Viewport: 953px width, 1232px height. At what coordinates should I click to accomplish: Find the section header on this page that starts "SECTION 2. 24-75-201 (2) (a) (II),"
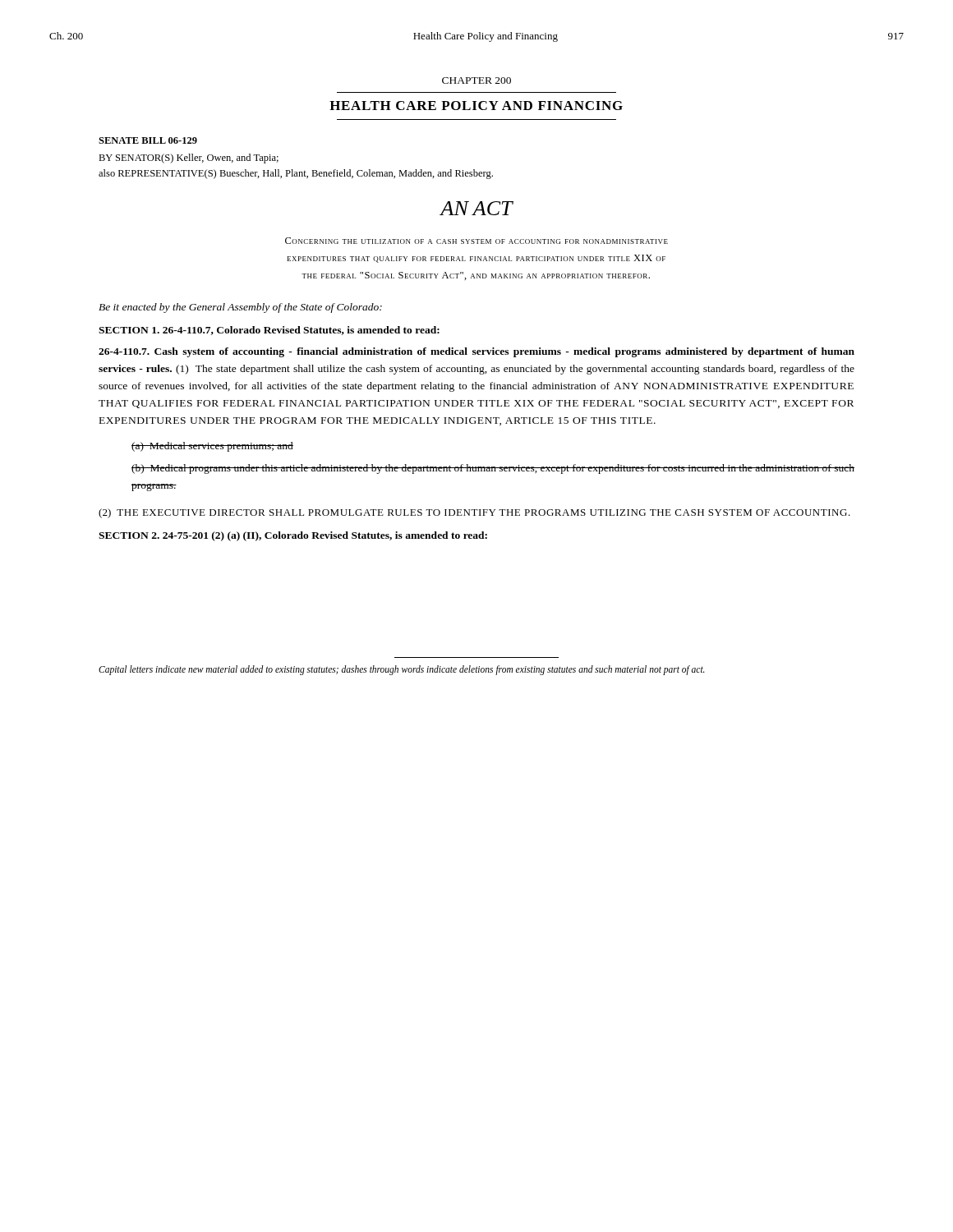pyautogui.click(x=293, y=535)
